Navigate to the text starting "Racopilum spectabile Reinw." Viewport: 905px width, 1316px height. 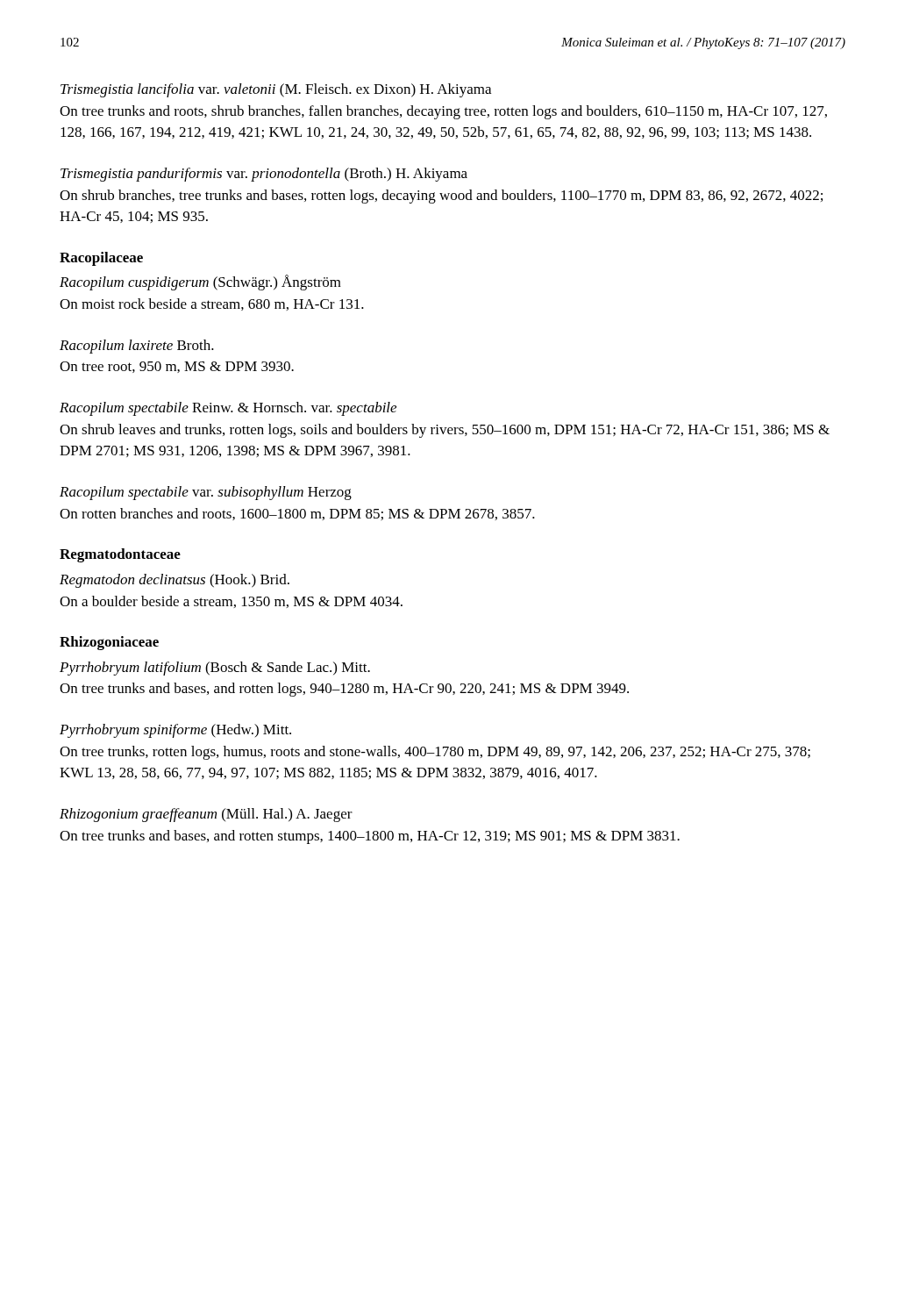tap(452, 430)
